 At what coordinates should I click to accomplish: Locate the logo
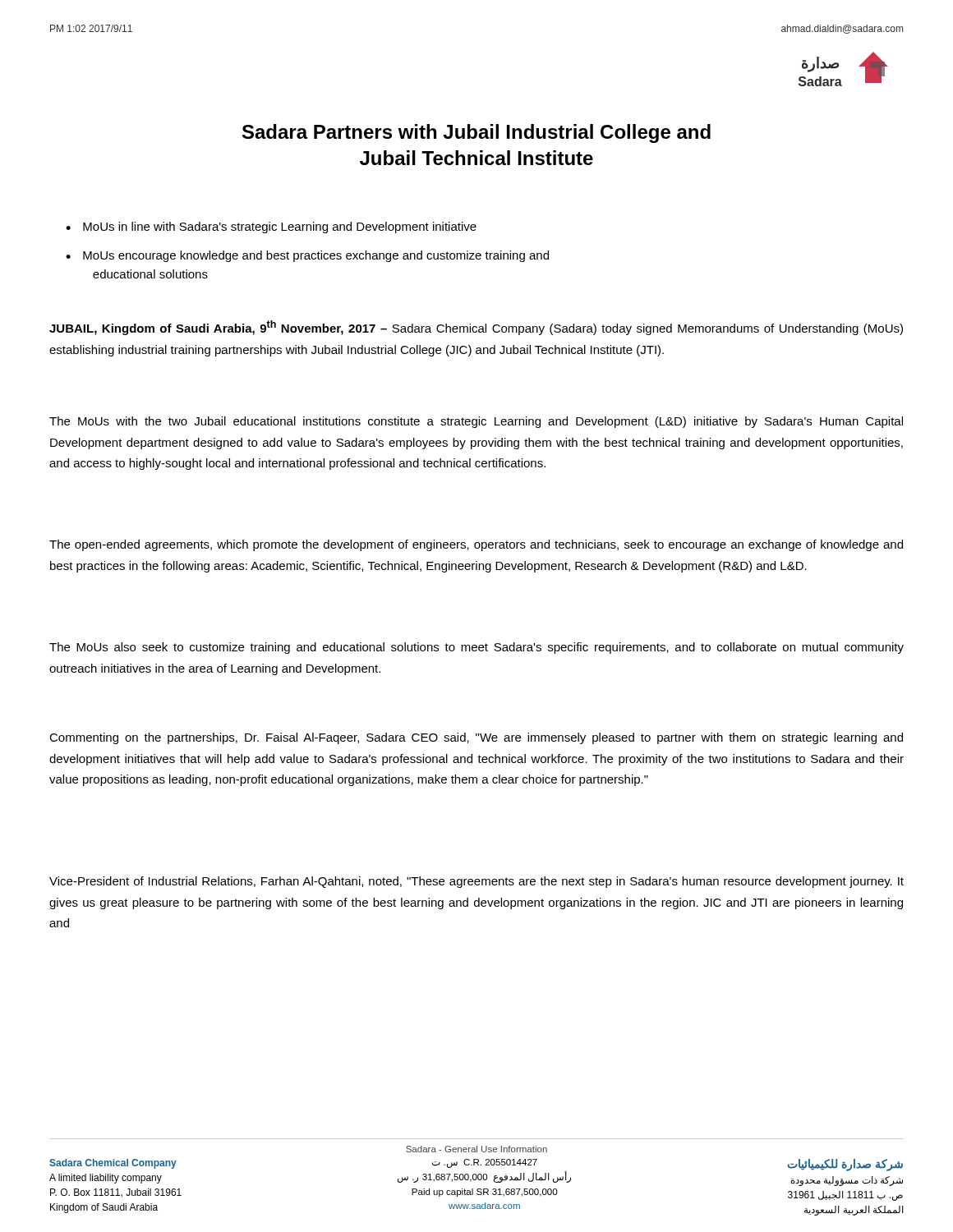click(x=838, y=75)
